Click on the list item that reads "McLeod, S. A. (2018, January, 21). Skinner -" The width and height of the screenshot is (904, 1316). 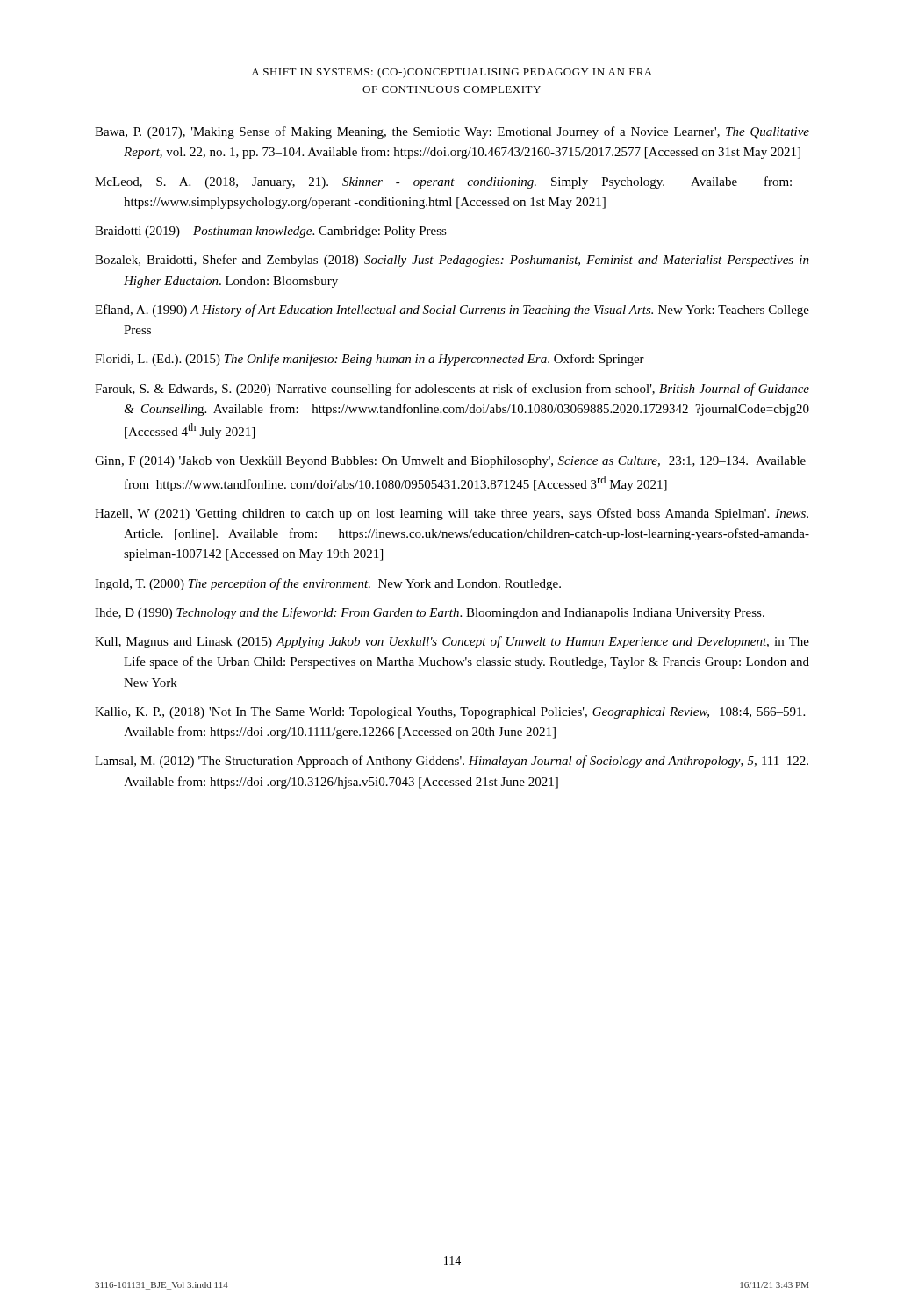tap(452, 192)
